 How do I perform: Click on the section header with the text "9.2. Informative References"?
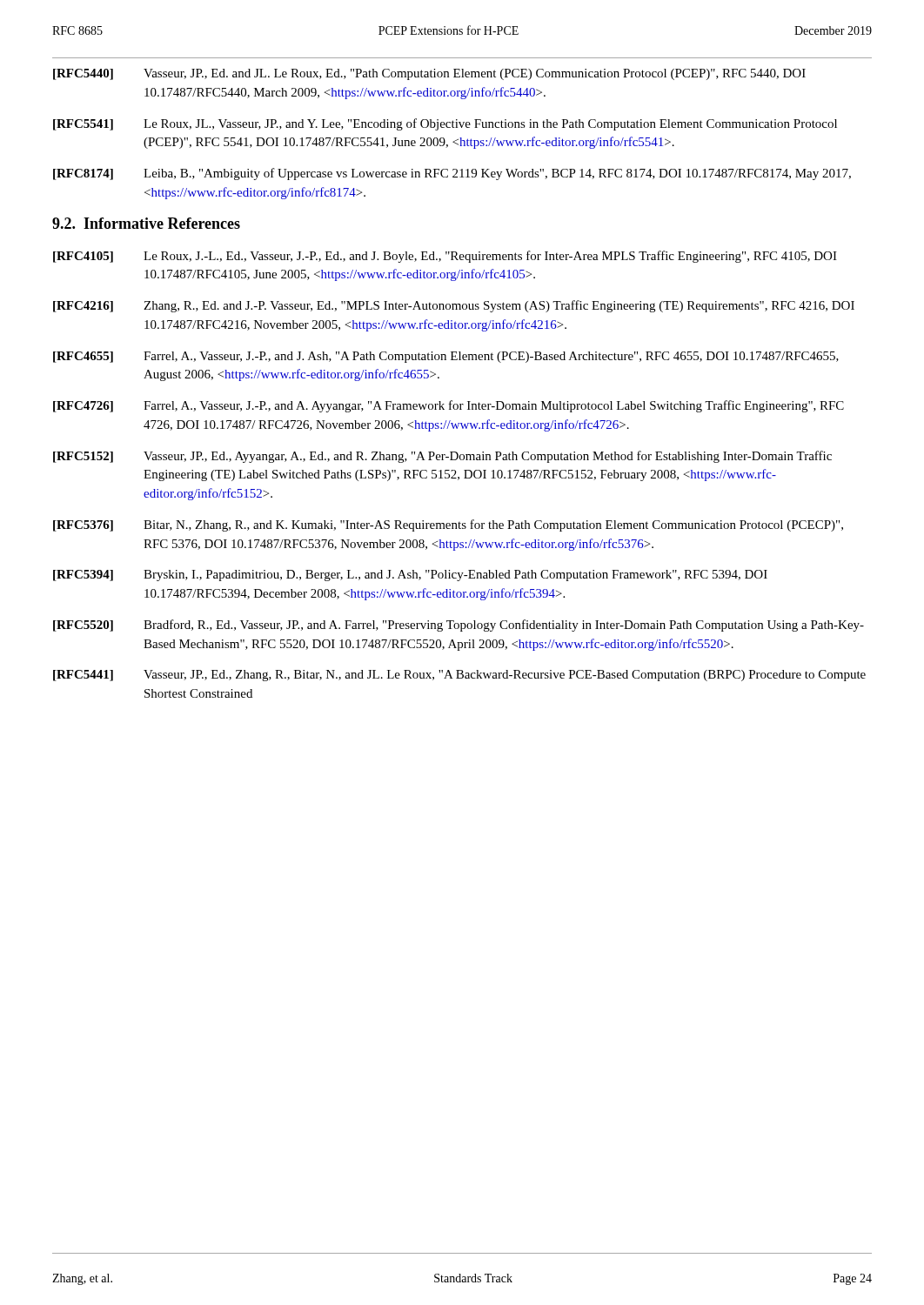[146, 223]
